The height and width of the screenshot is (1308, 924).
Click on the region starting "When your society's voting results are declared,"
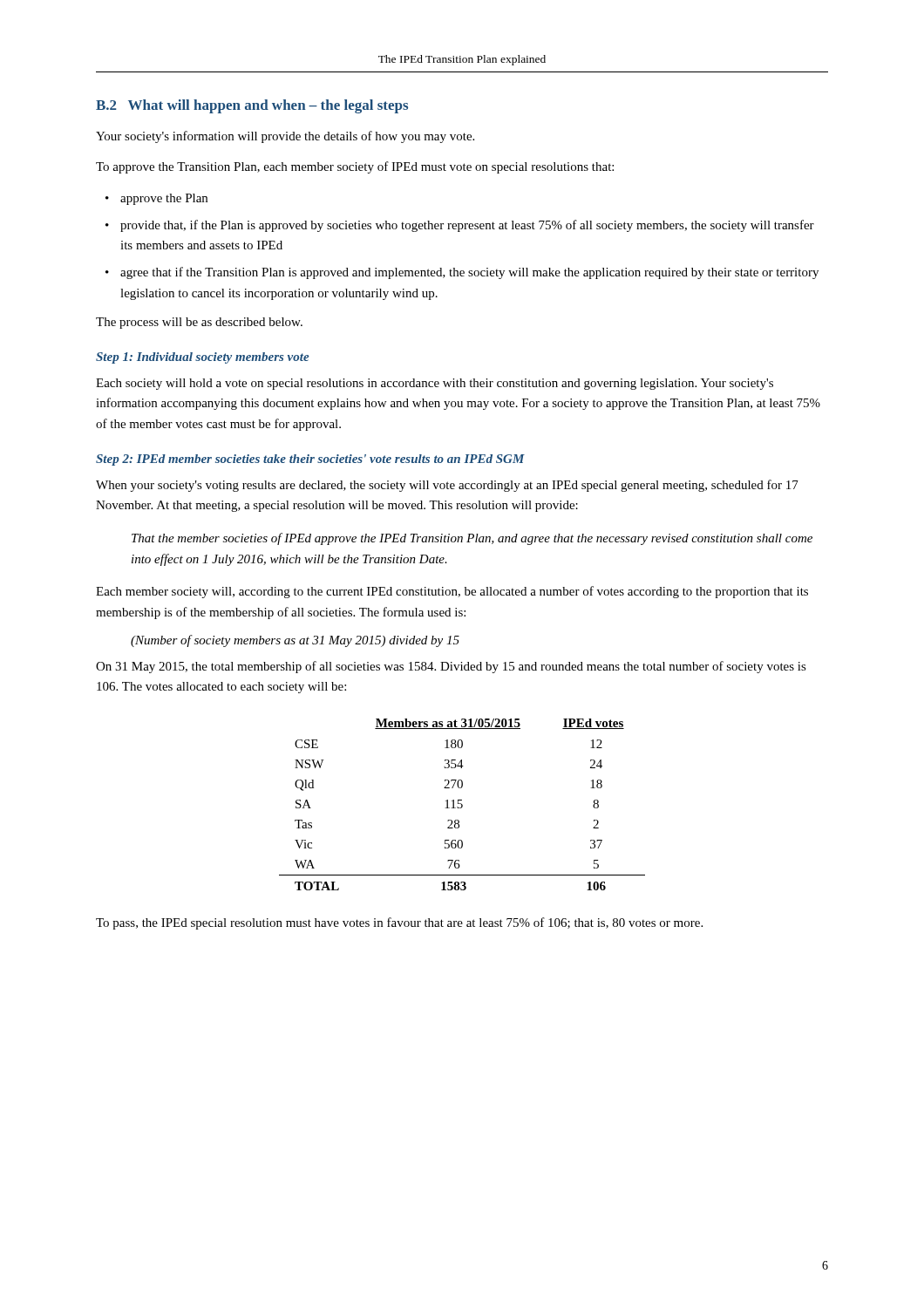pyautogui.click(x=447, y=495)
